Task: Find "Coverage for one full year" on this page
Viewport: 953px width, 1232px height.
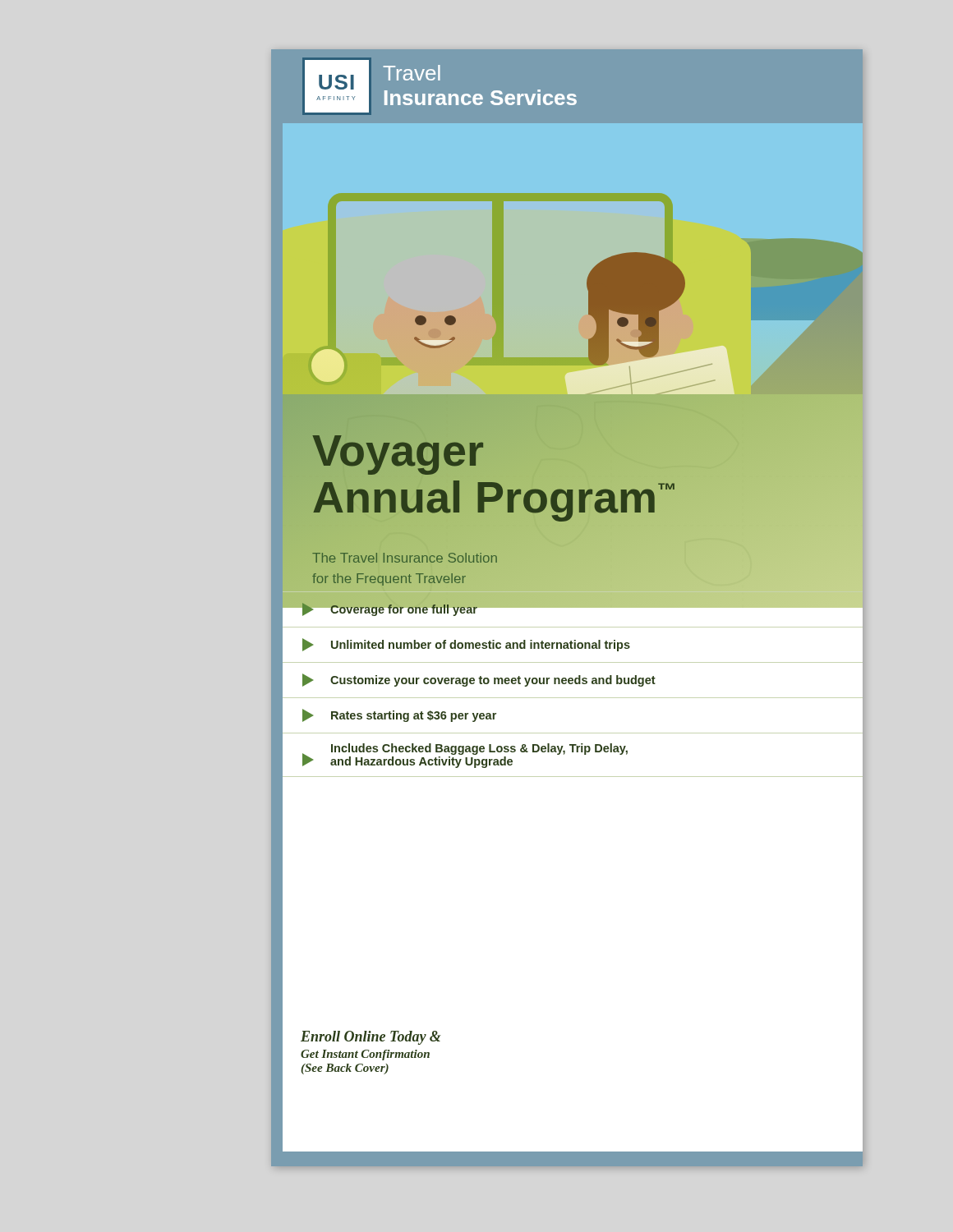Action: pos(390,609)
